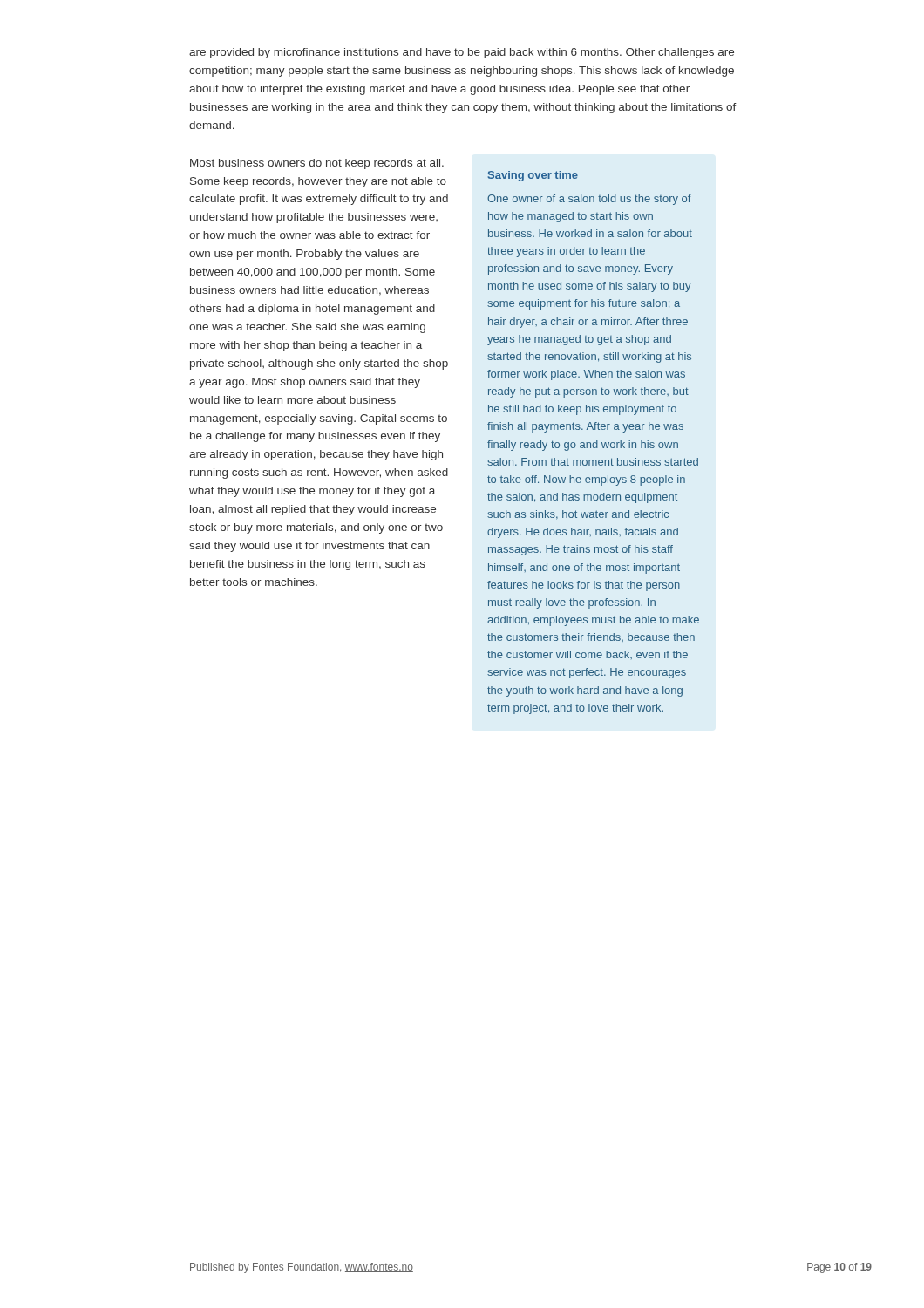This screenshot has height=1308, width=924.
Task: Click on the element starting "are provided by microfinance"
Action: click(x=463, y=88)
